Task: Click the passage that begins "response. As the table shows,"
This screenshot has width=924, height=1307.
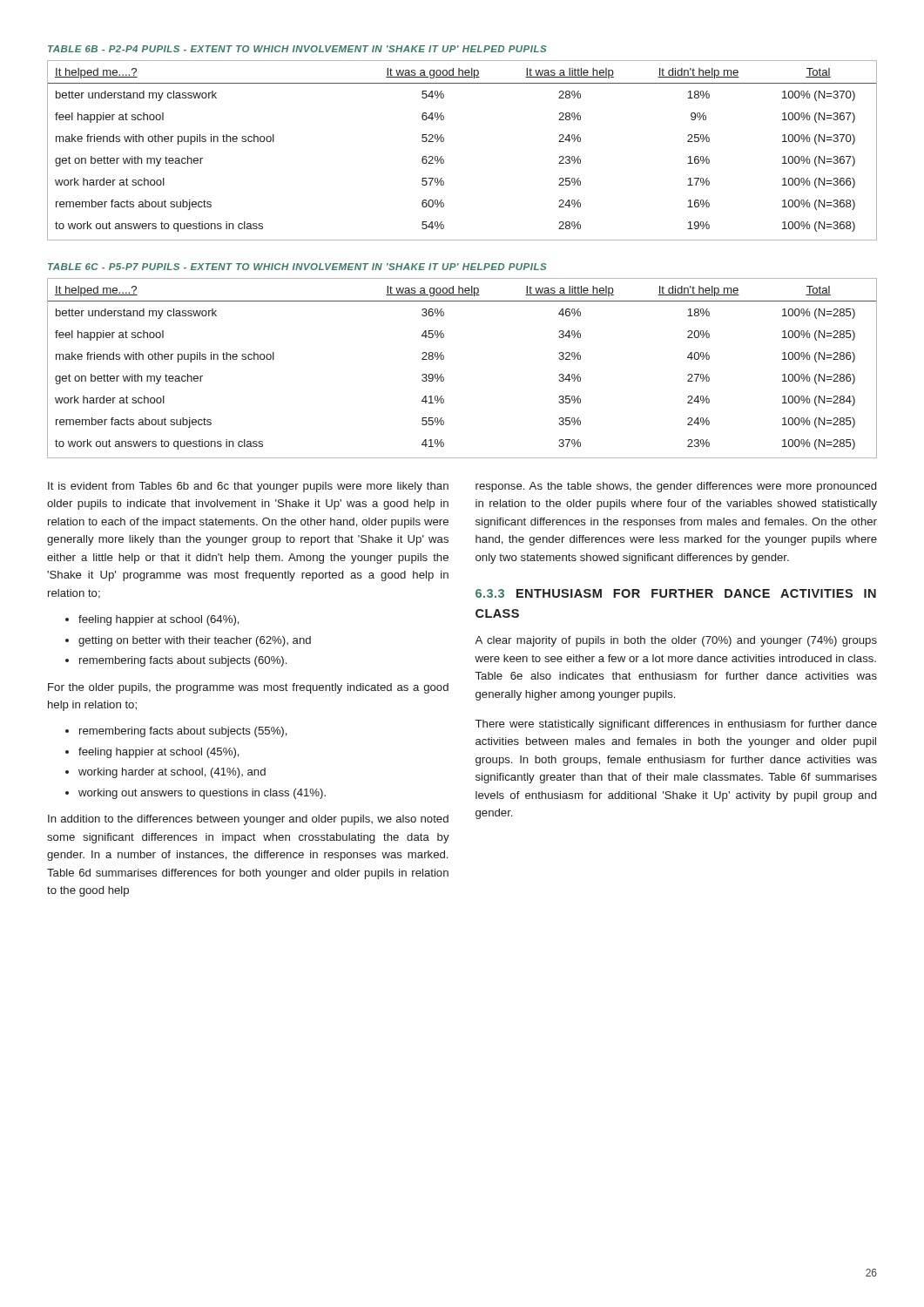Action: click(676, 521)
